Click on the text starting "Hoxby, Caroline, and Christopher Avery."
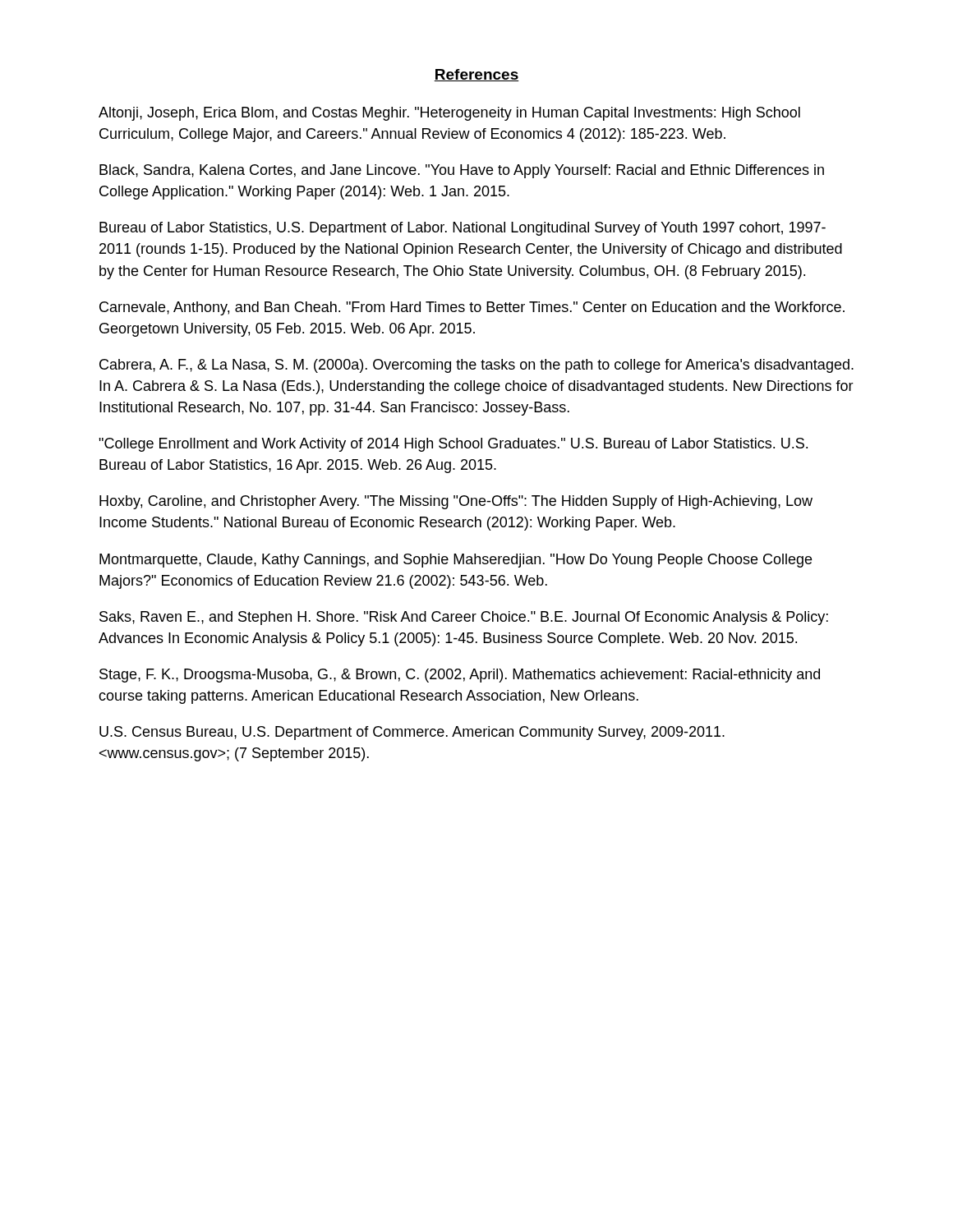This screenshot has height=1232, width=953. coord(455,512)
